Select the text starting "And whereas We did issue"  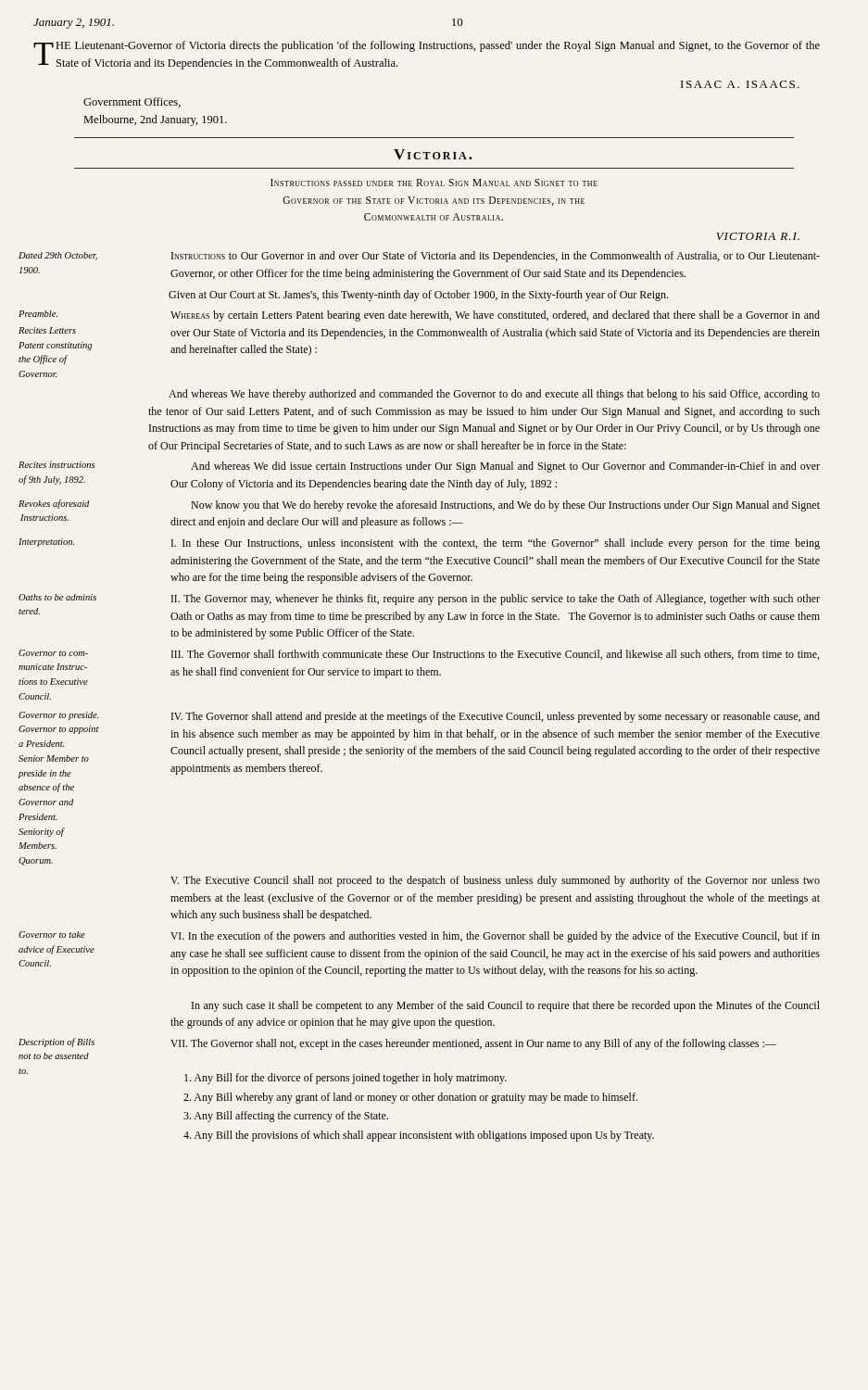pyautogui.click(x=495, y=475)
